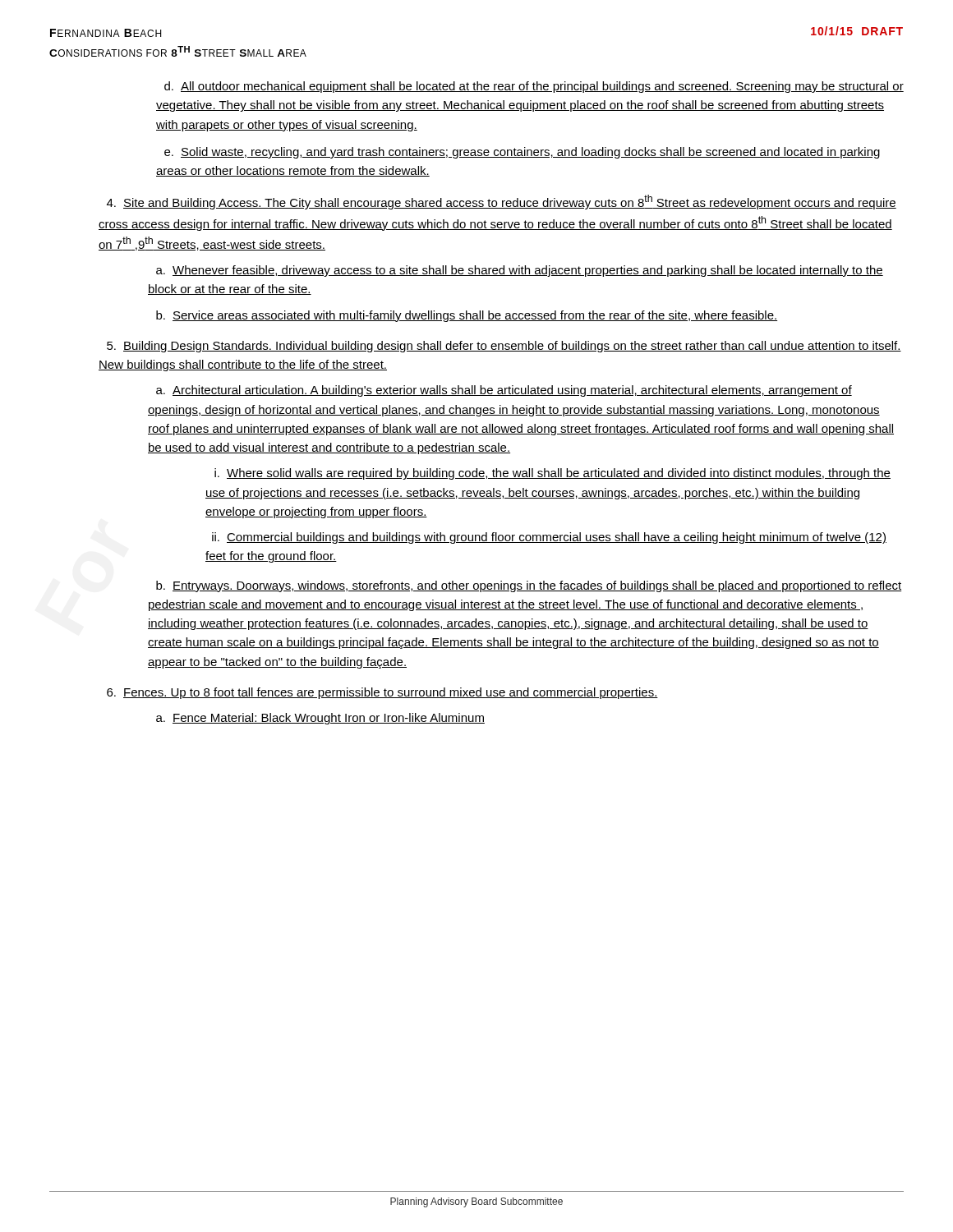953x1232 pixels.
Task: Find the block on this page that starts "ii.Commercial buildings and buildings with ground"
Action: (546, 545)
